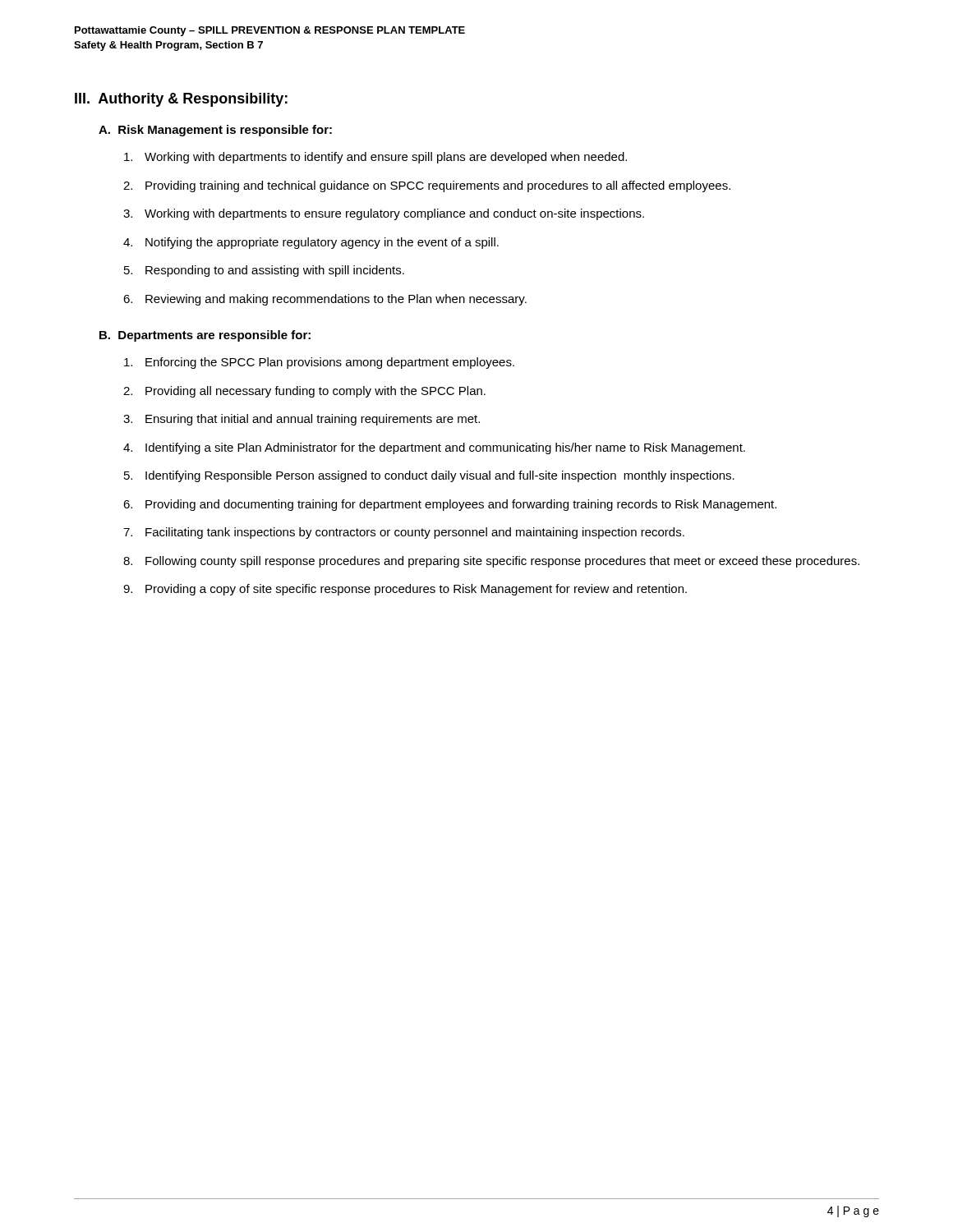Find the block on this page that starts "6. Reviewing and making recommendations to the"
Viewport: 953px width, 1232px height.
point(325,299)
